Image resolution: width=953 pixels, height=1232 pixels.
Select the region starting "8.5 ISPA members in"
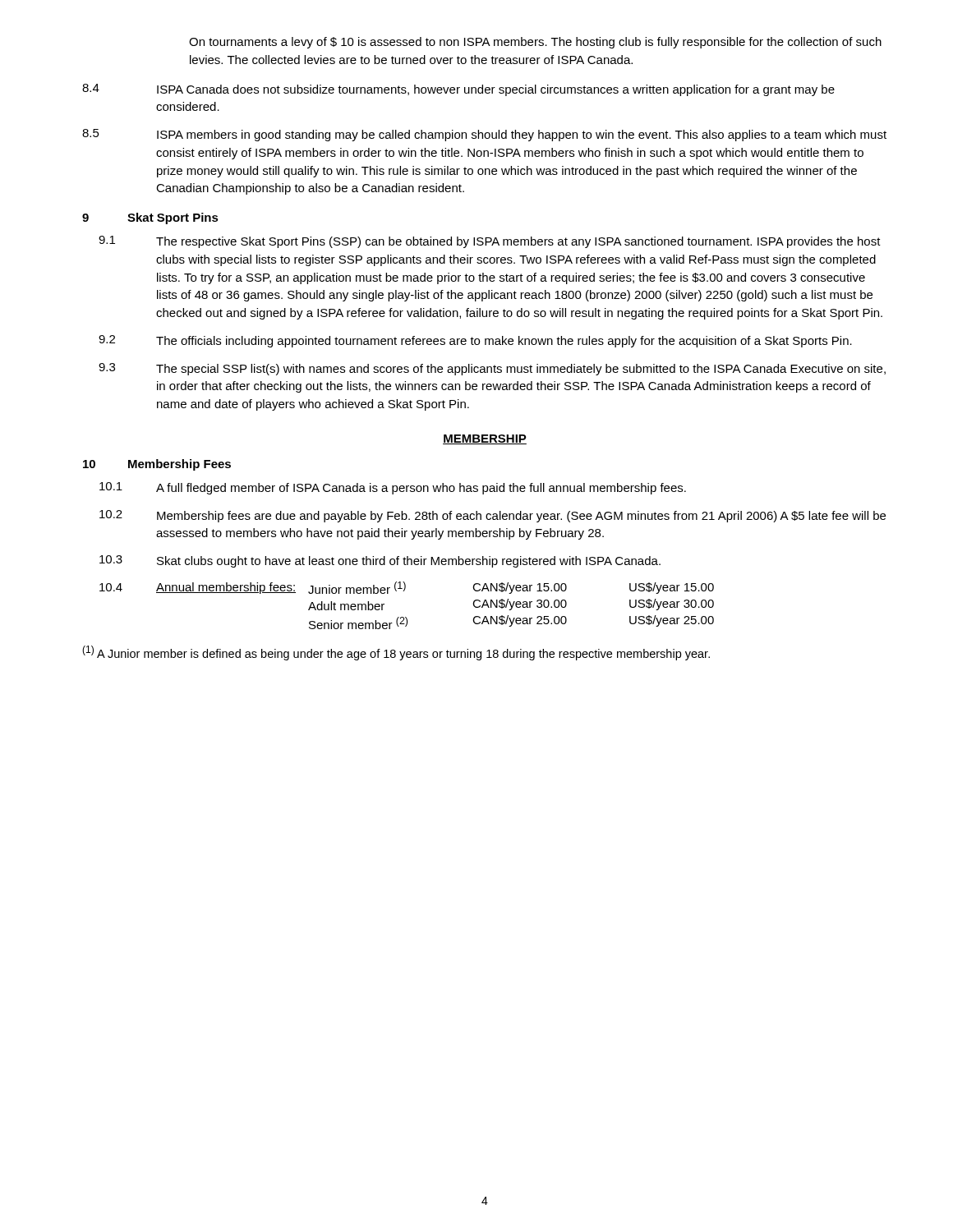[485, 161]
